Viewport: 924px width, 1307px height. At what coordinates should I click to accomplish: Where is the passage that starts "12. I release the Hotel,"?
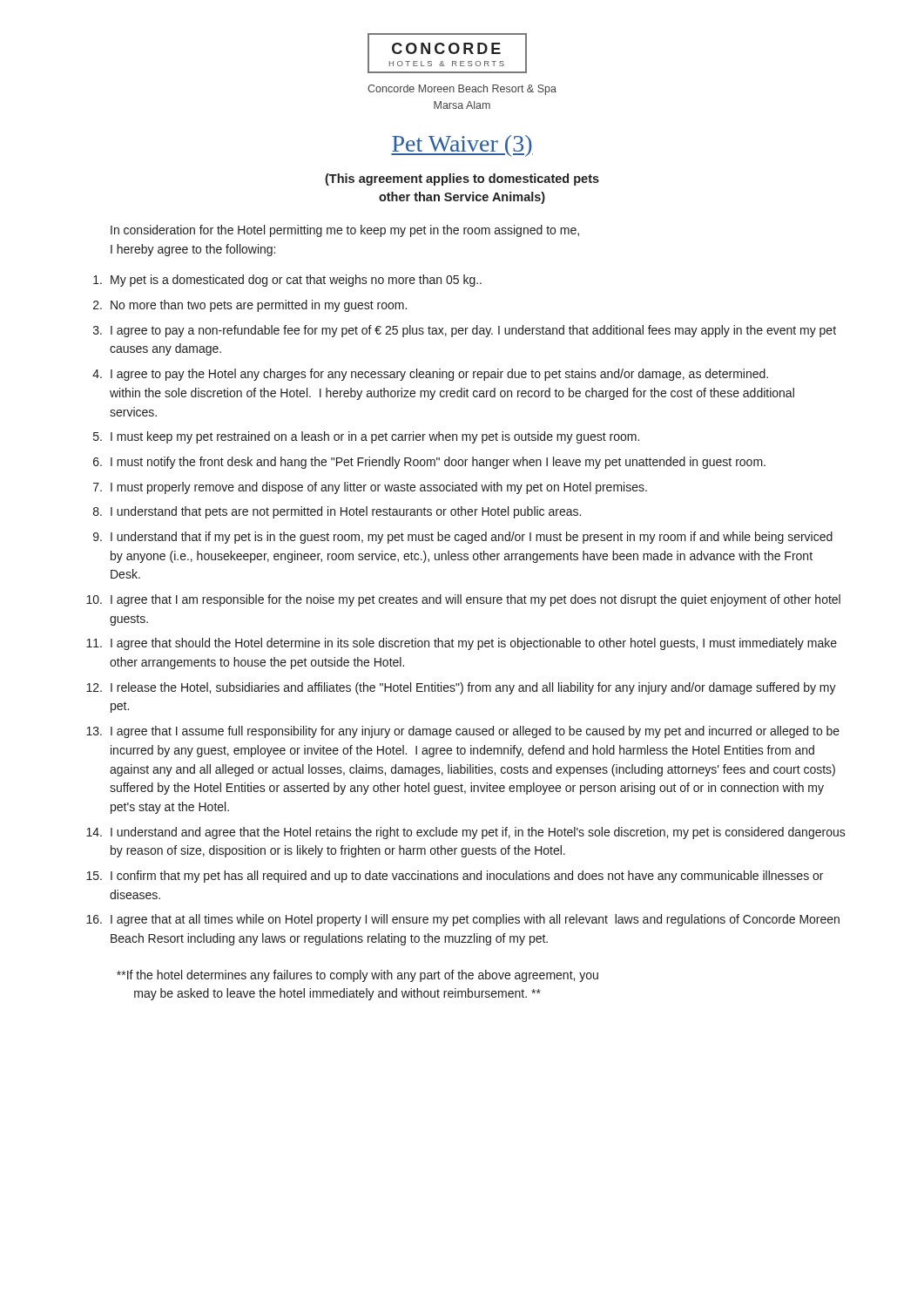click(462, 697)
